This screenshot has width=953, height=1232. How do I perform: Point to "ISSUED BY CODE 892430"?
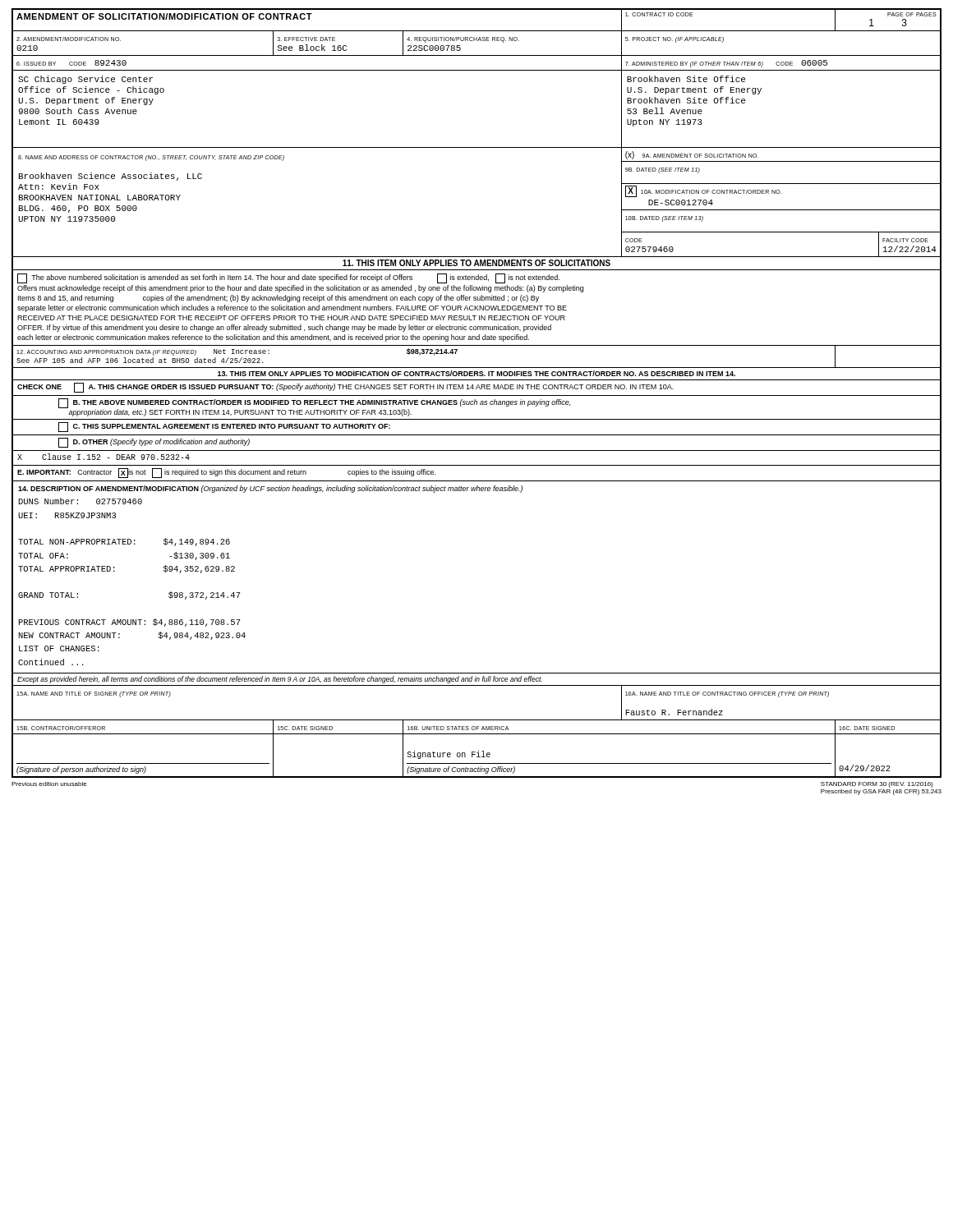click(72, 63)
